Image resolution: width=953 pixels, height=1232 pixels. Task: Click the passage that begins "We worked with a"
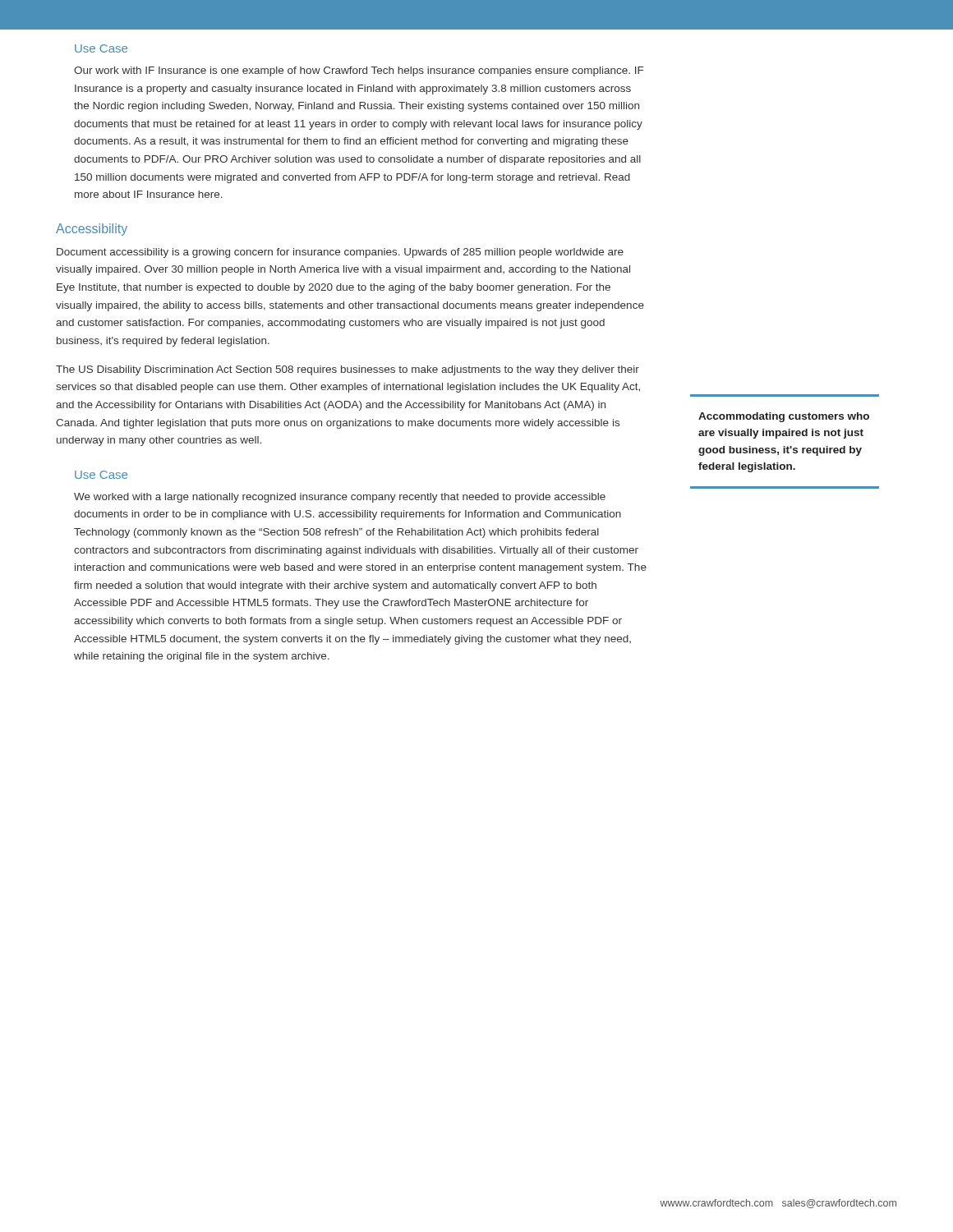click(361, 576)
